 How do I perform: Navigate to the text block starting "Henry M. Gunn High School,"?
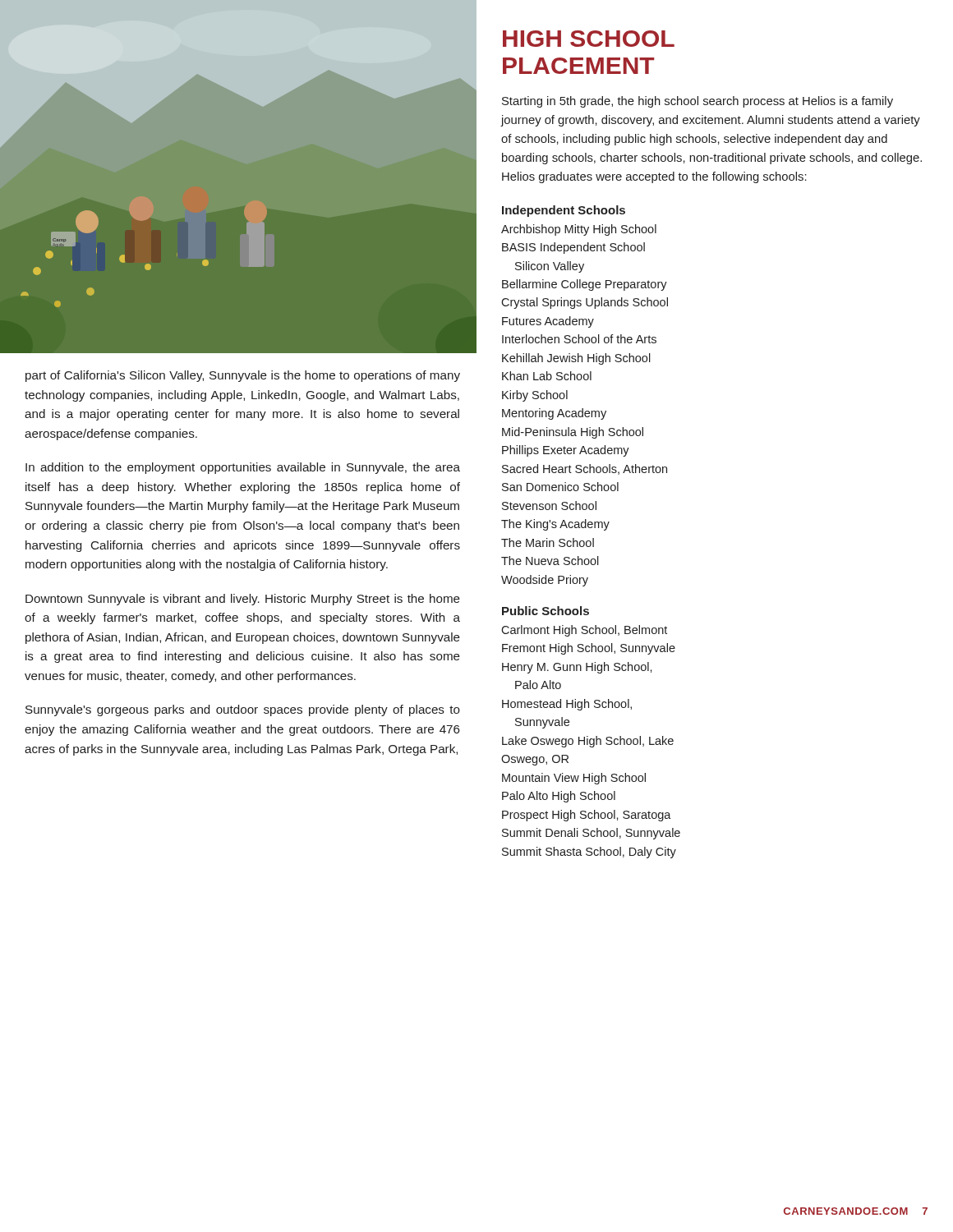tap(577, 667)
